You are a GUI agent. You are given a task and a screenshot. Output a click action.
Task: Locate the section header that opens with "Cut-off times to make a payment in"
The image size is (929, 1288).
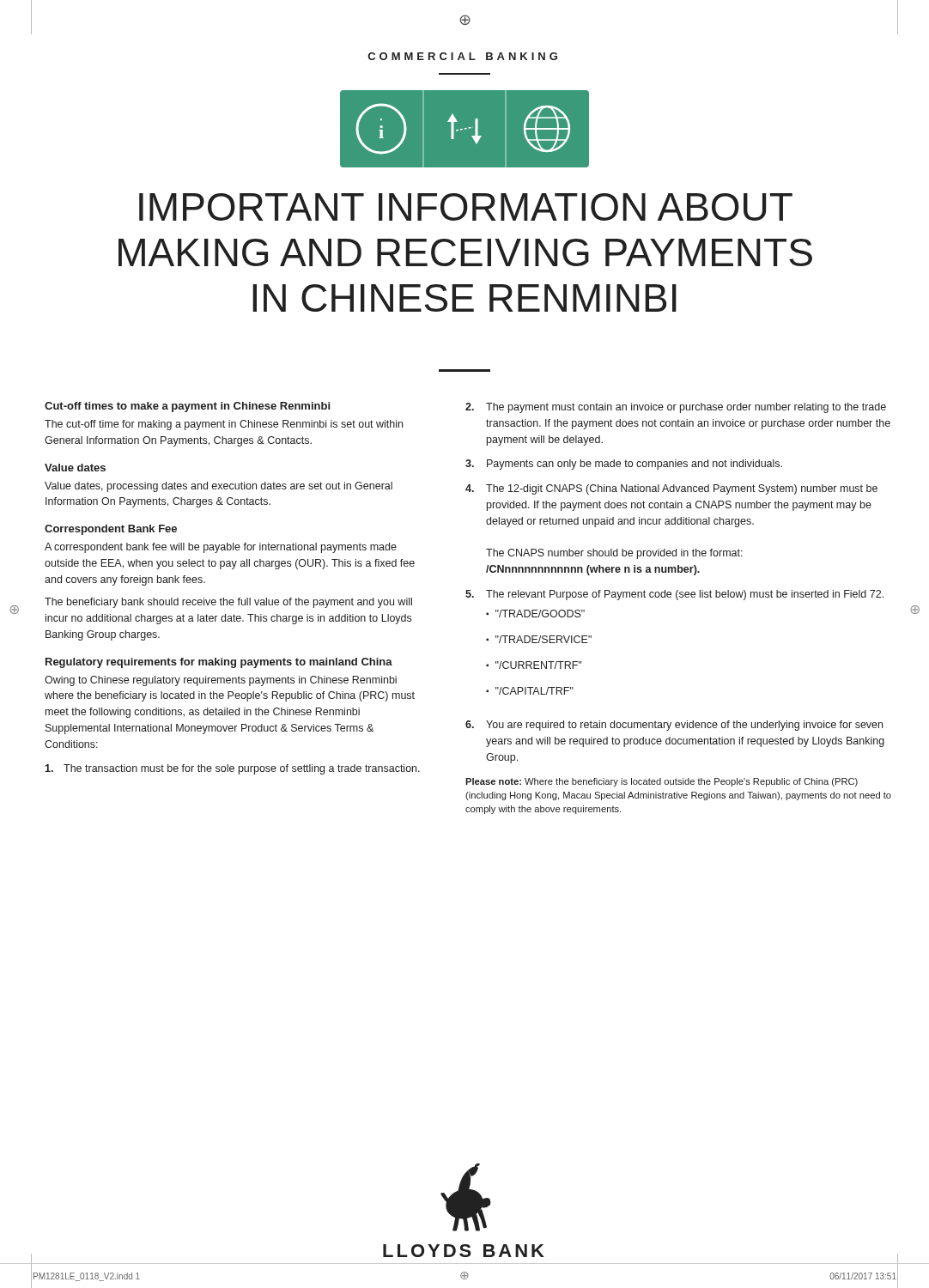coord(188,406)
